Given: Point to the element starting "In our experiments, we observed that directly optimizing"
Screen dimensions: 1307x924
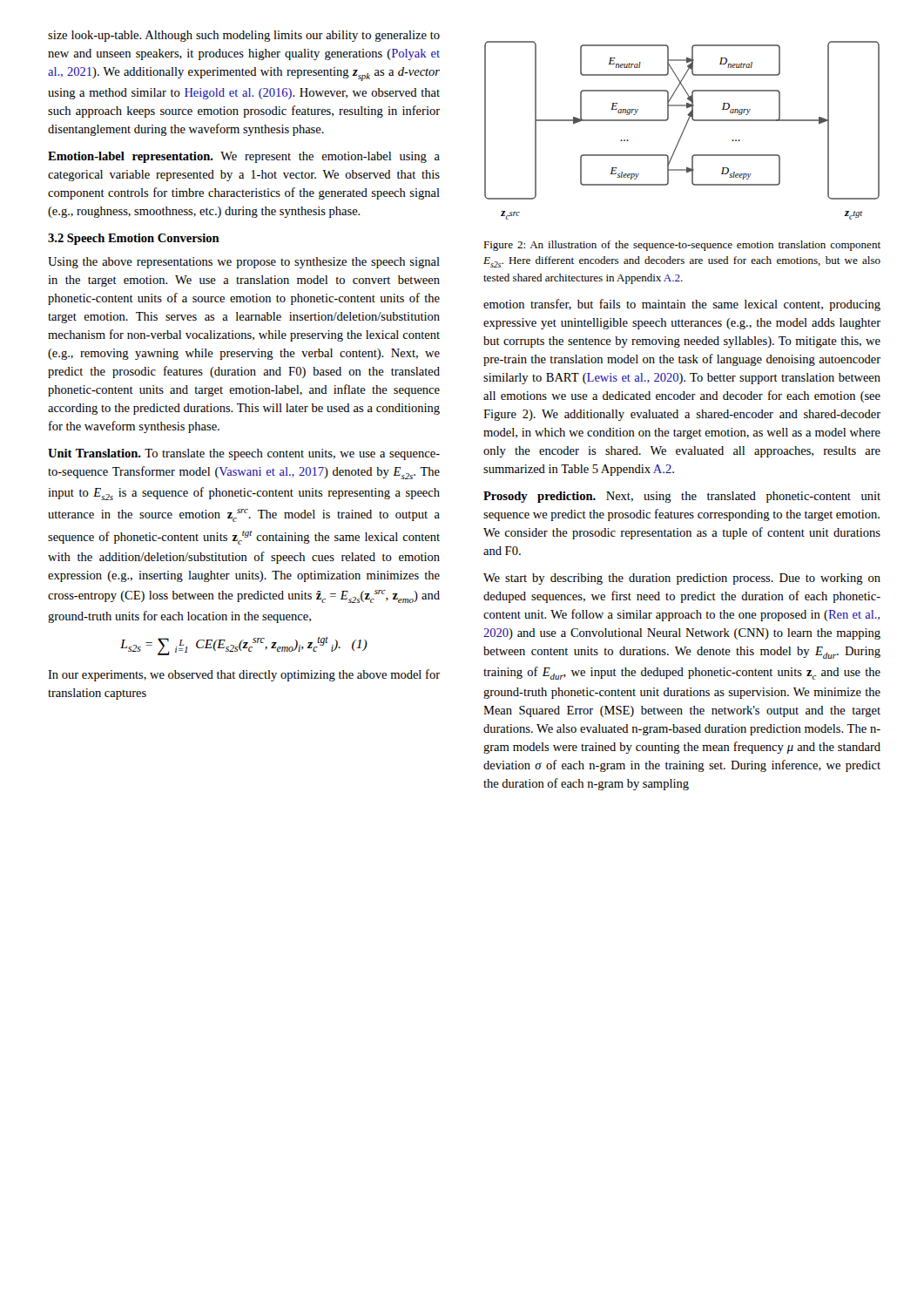Looking at the screenshot, I should 244,684.
